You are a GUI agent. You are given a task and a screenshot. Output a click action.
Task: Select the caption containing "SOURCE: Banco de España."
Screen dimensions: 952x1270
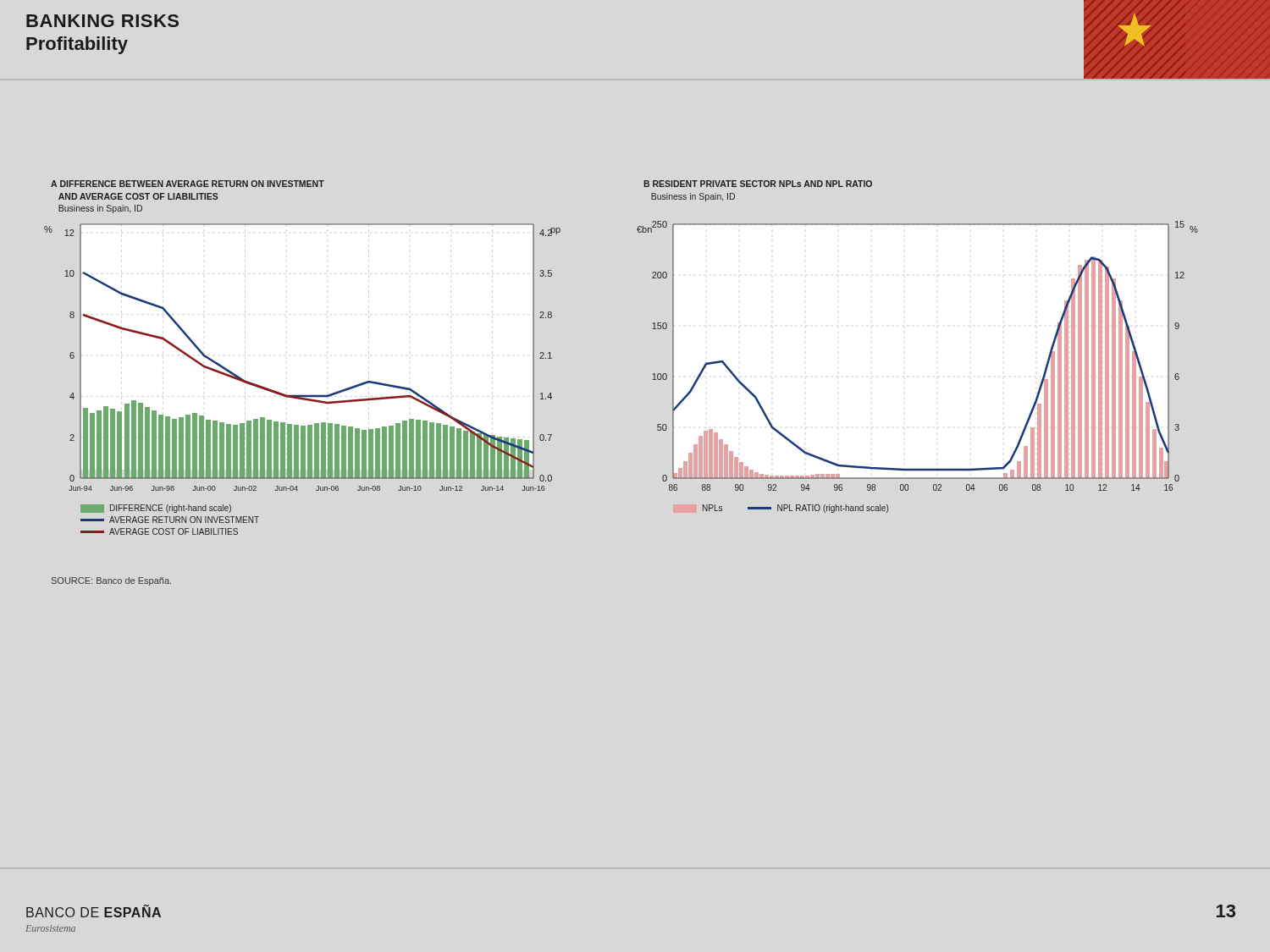tap(111, 580)
